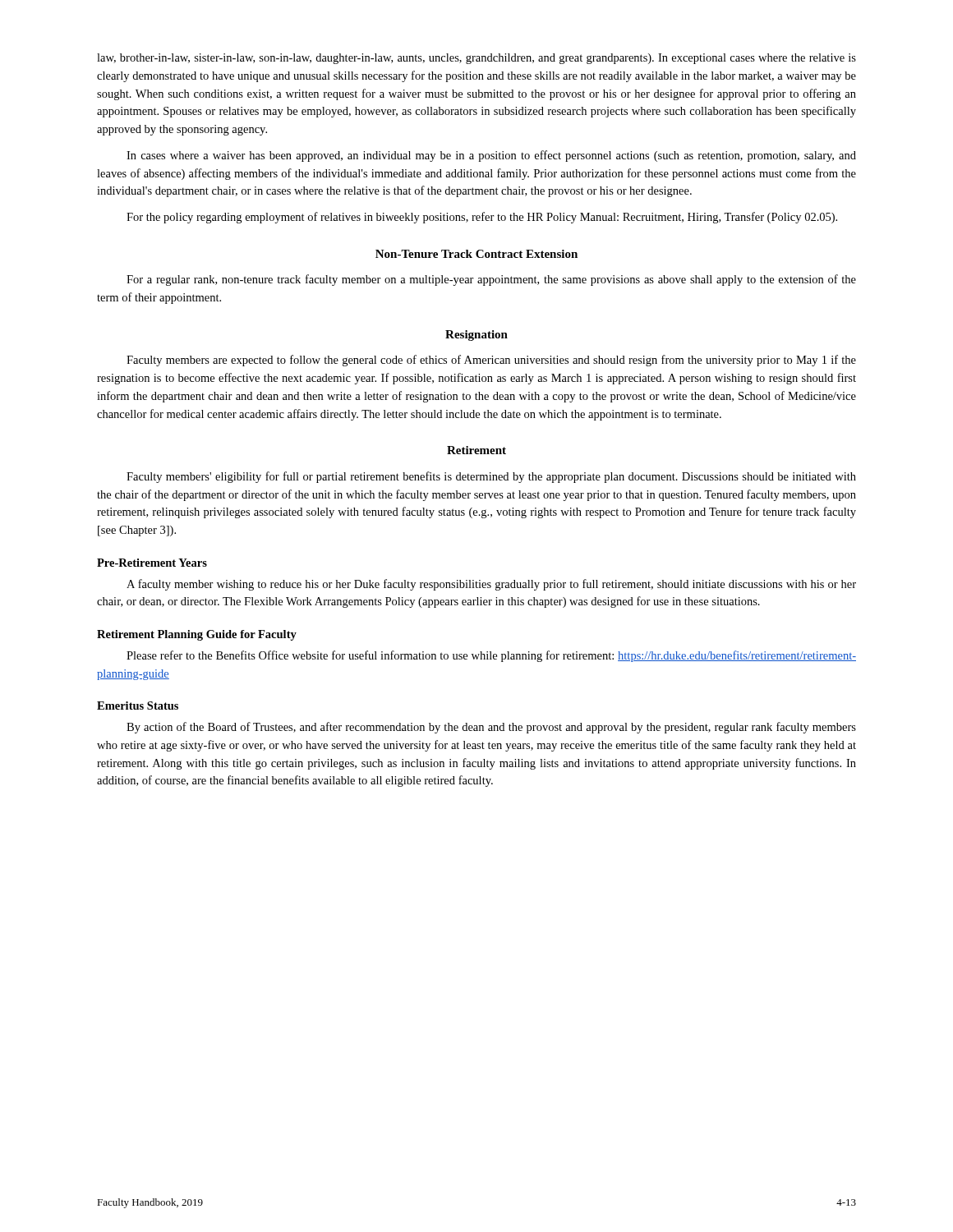Click on the text block starting "By action of the Board of Trustees, and"

click(x=476, y=754)
